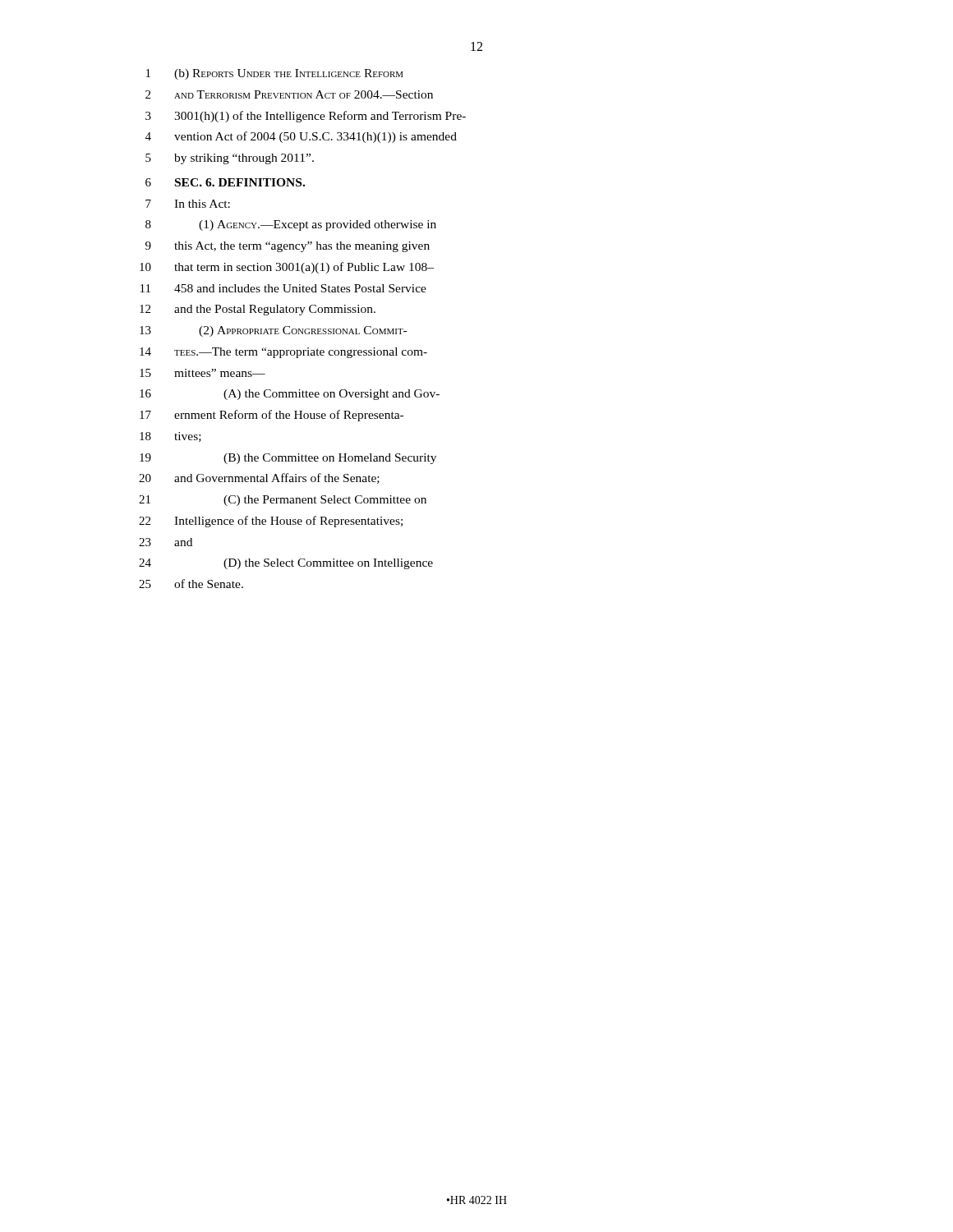The image size is (953, 1232).
Task: Find "25 of the Senate." on this page
Action: pos(191,584)
